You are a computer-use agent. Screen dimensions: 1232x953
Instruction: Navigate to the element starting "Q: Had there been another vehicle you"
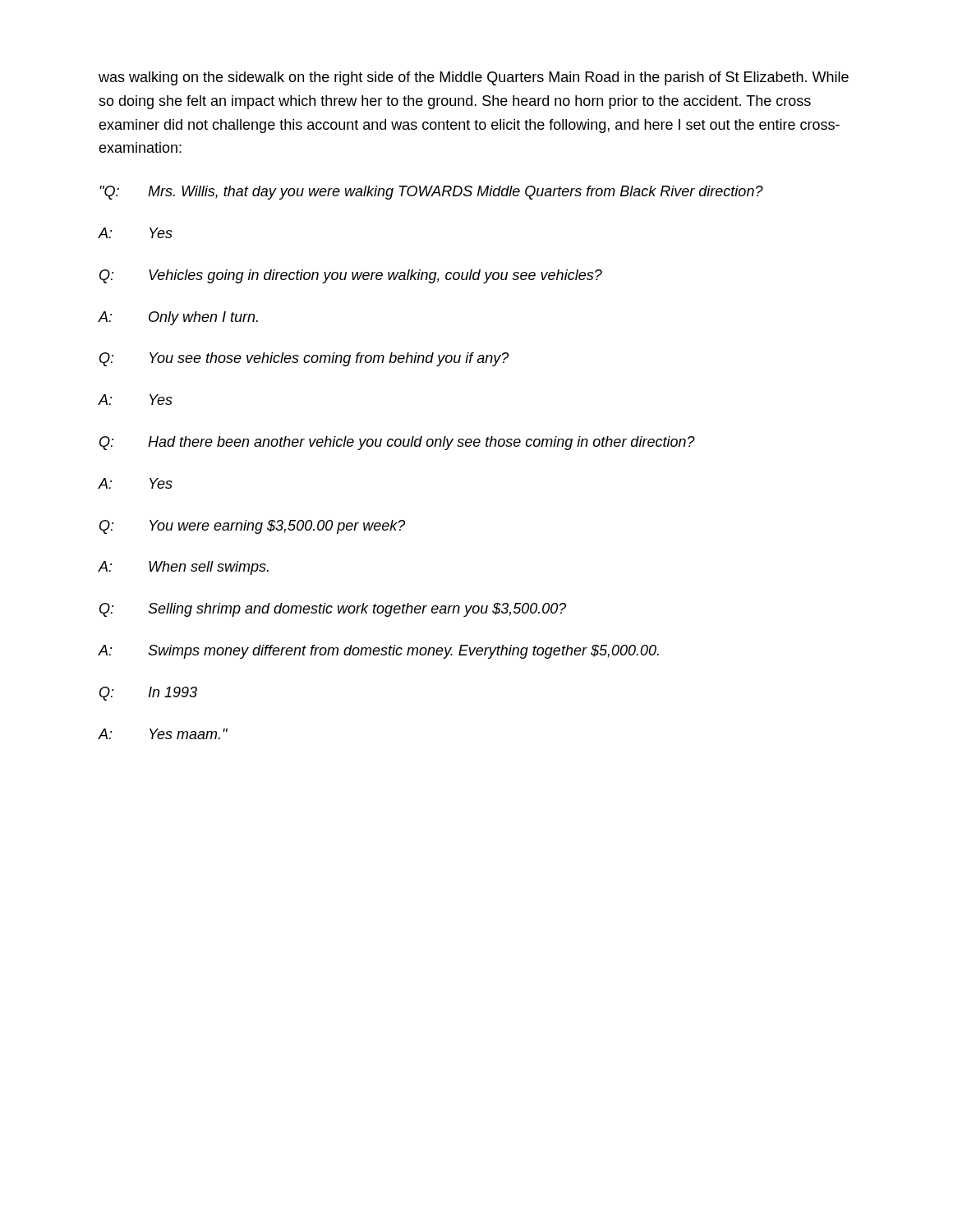pos(476,442)
